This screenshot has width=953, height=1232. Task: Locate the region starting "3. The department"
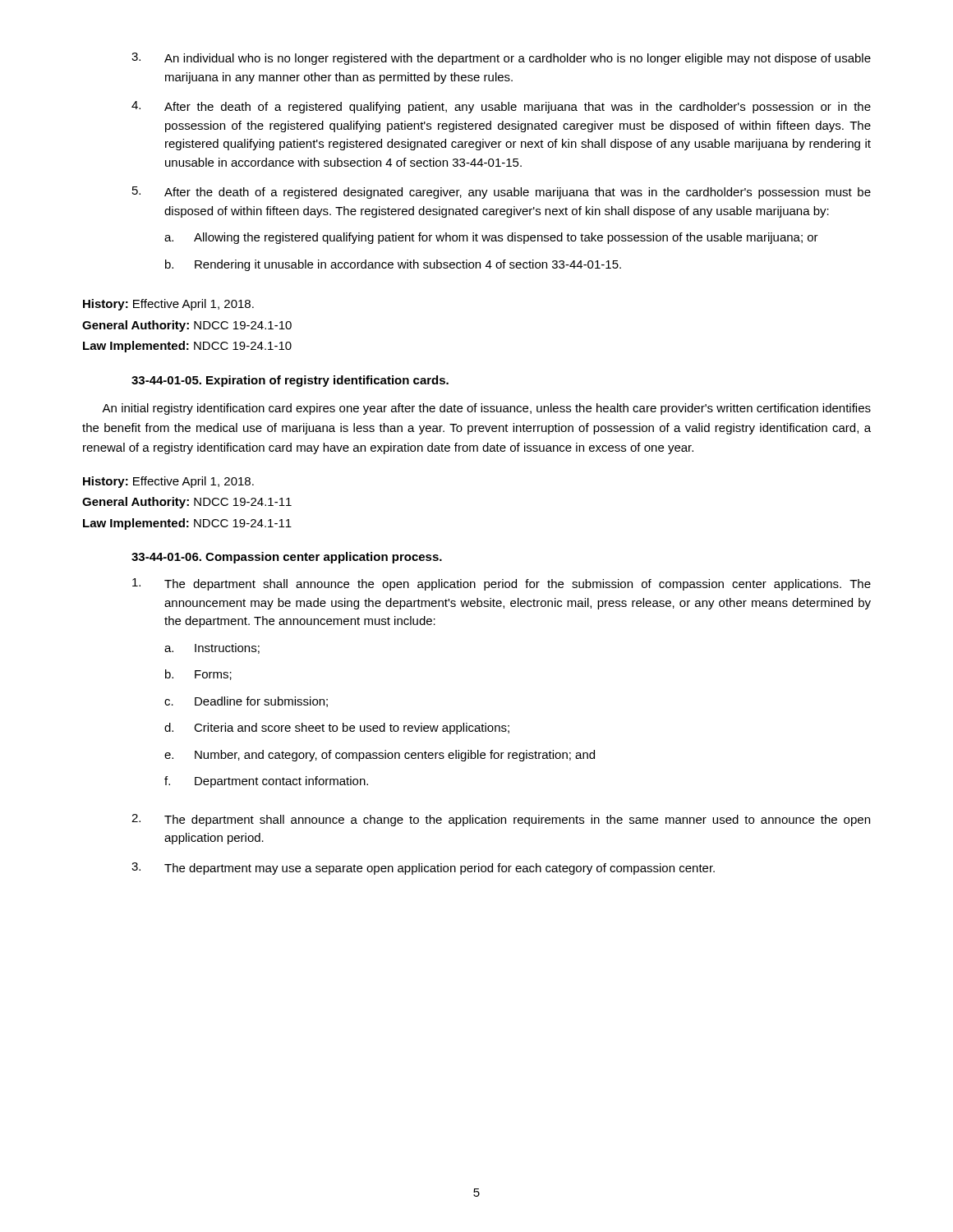(x=501, y=868)
